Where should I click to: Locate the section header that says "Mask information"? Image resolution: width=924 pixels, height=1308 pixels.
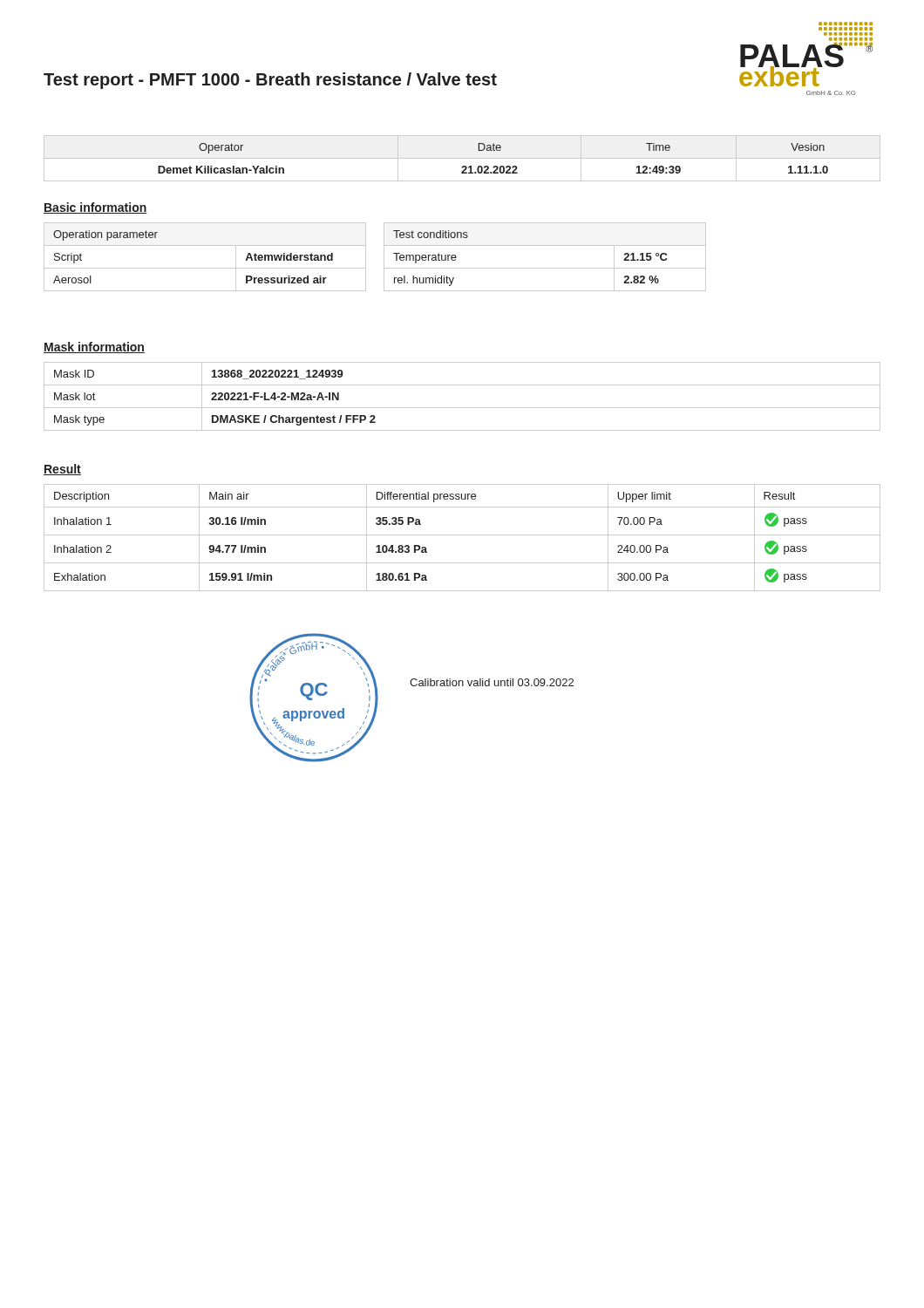point(94,347)
